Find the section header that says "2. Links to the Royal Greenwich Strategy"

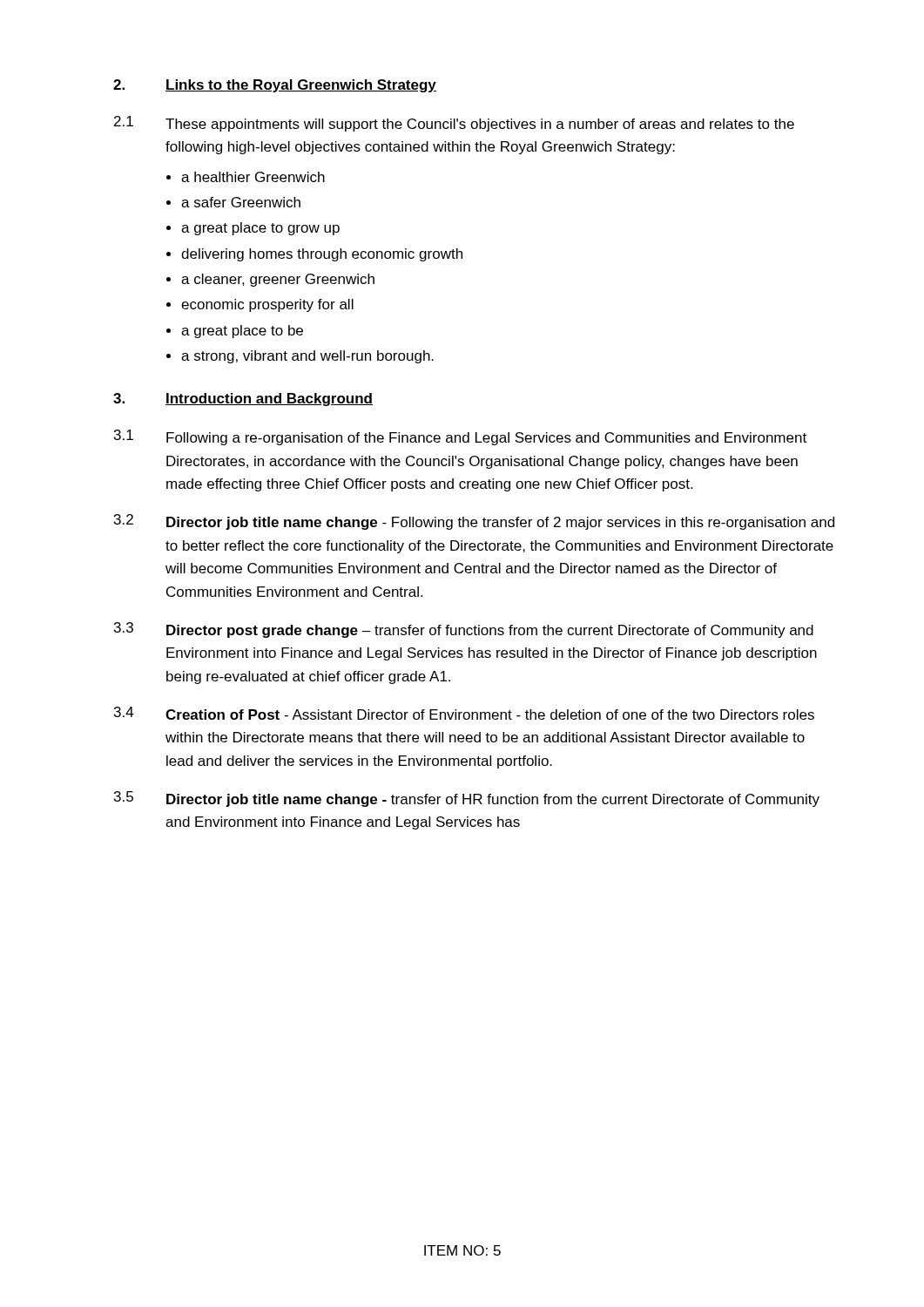275,85
